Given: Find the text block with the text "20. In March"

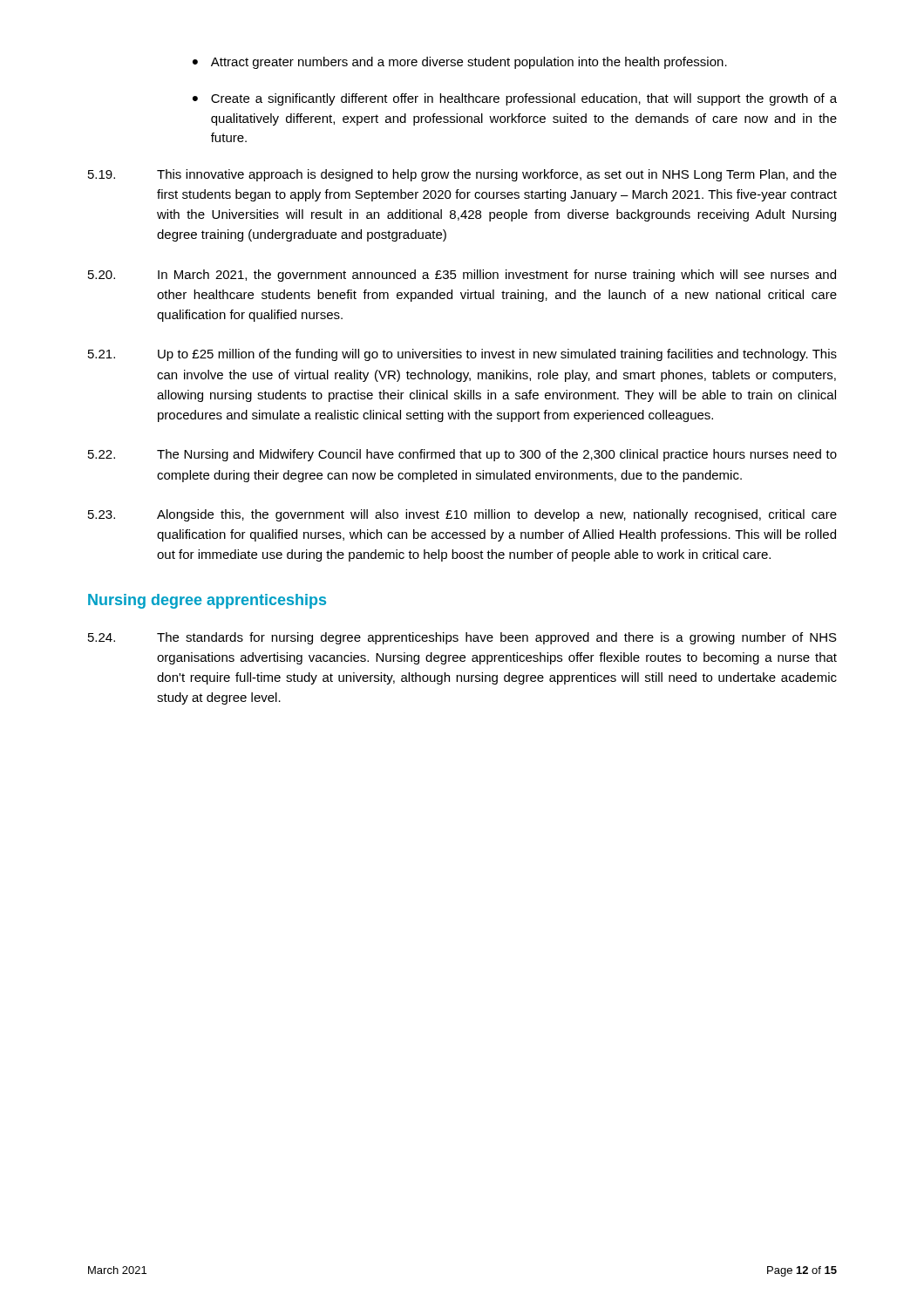Looking at the screenshot, I should 462,294.
